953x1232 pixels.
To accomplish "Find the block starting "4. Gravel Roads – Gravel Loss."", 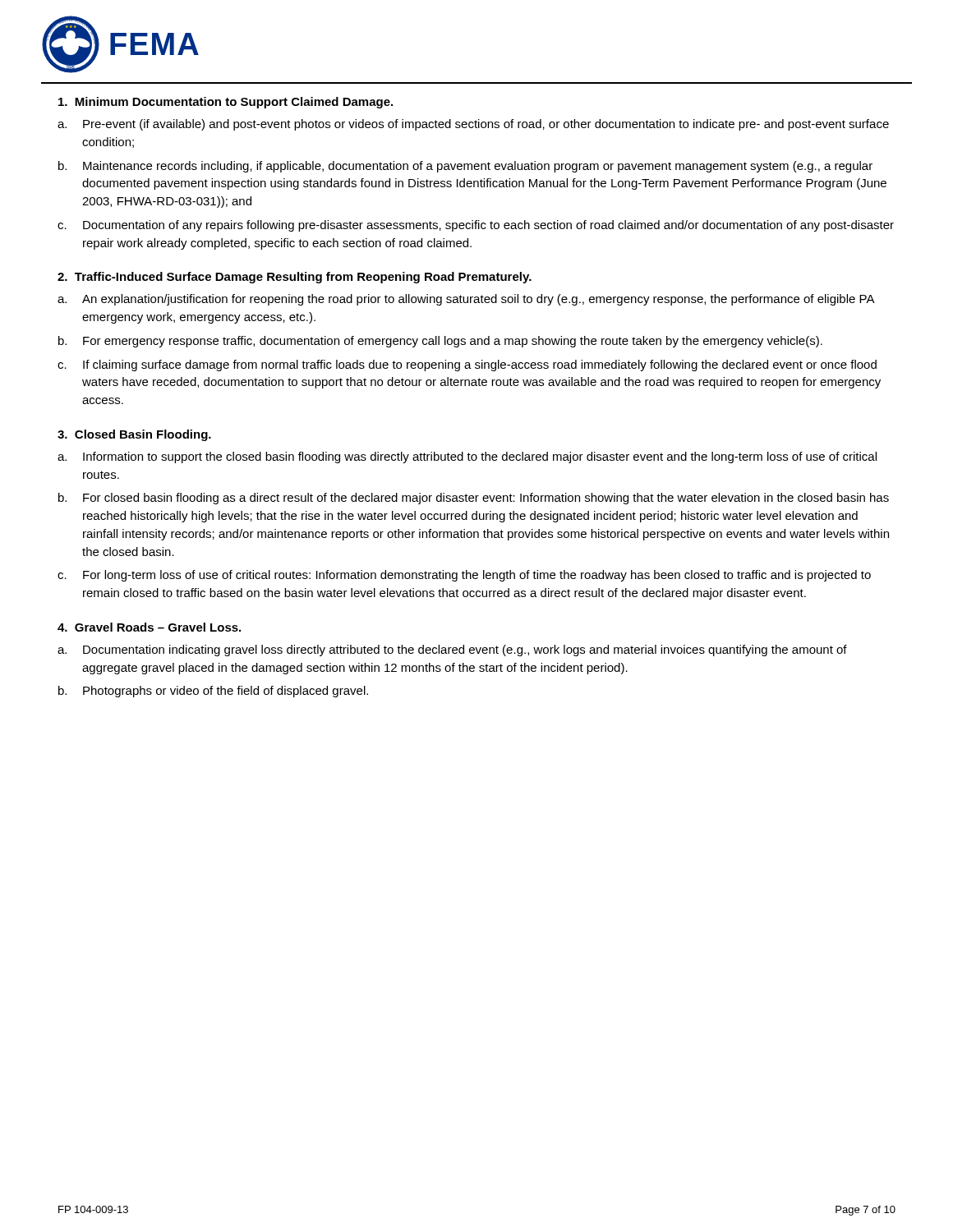I will click(x=150, y=627).
